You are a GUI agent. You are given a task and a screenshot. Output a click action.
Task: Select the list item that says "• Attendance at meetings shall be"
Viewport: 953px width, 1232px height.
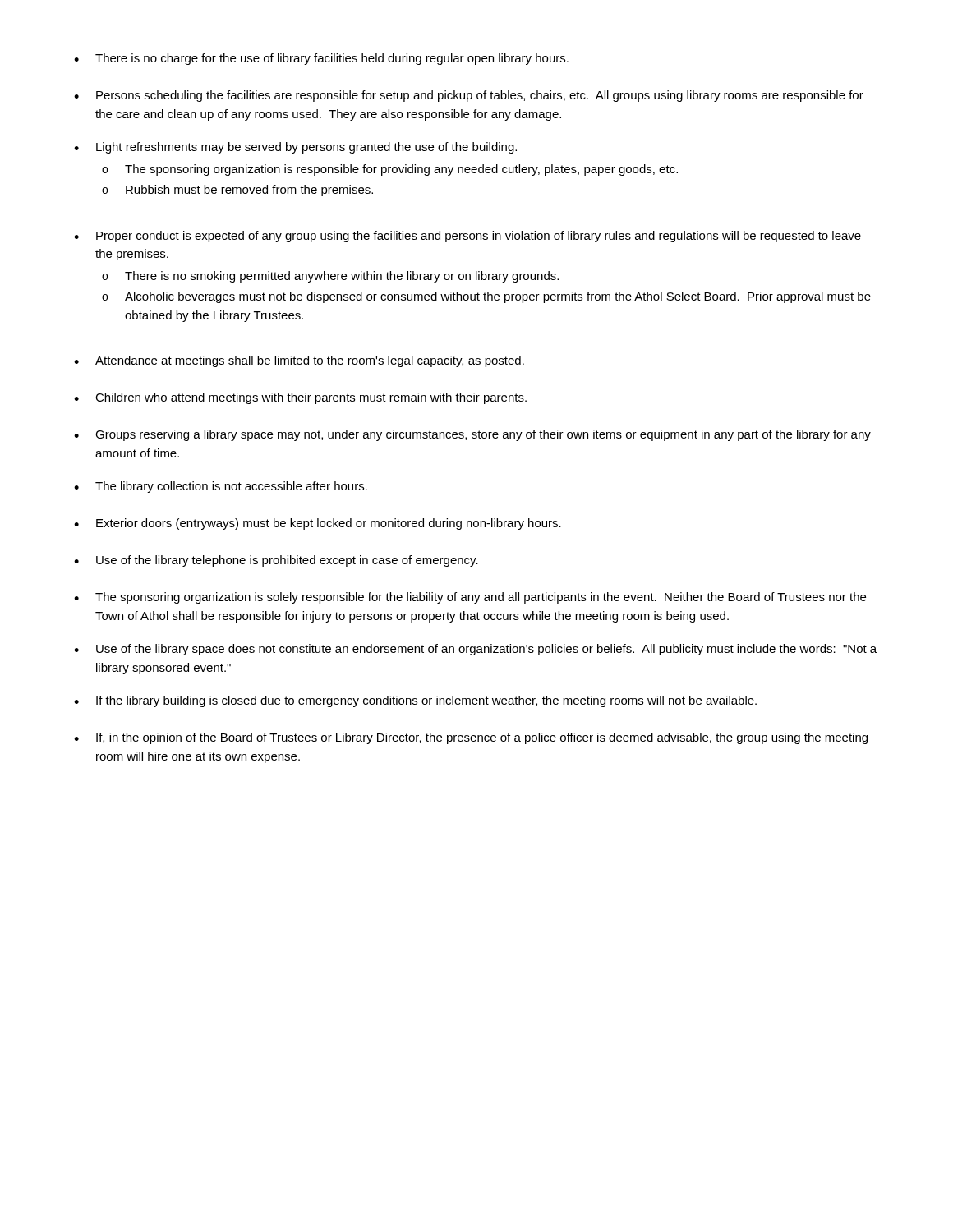coord(476,363)
